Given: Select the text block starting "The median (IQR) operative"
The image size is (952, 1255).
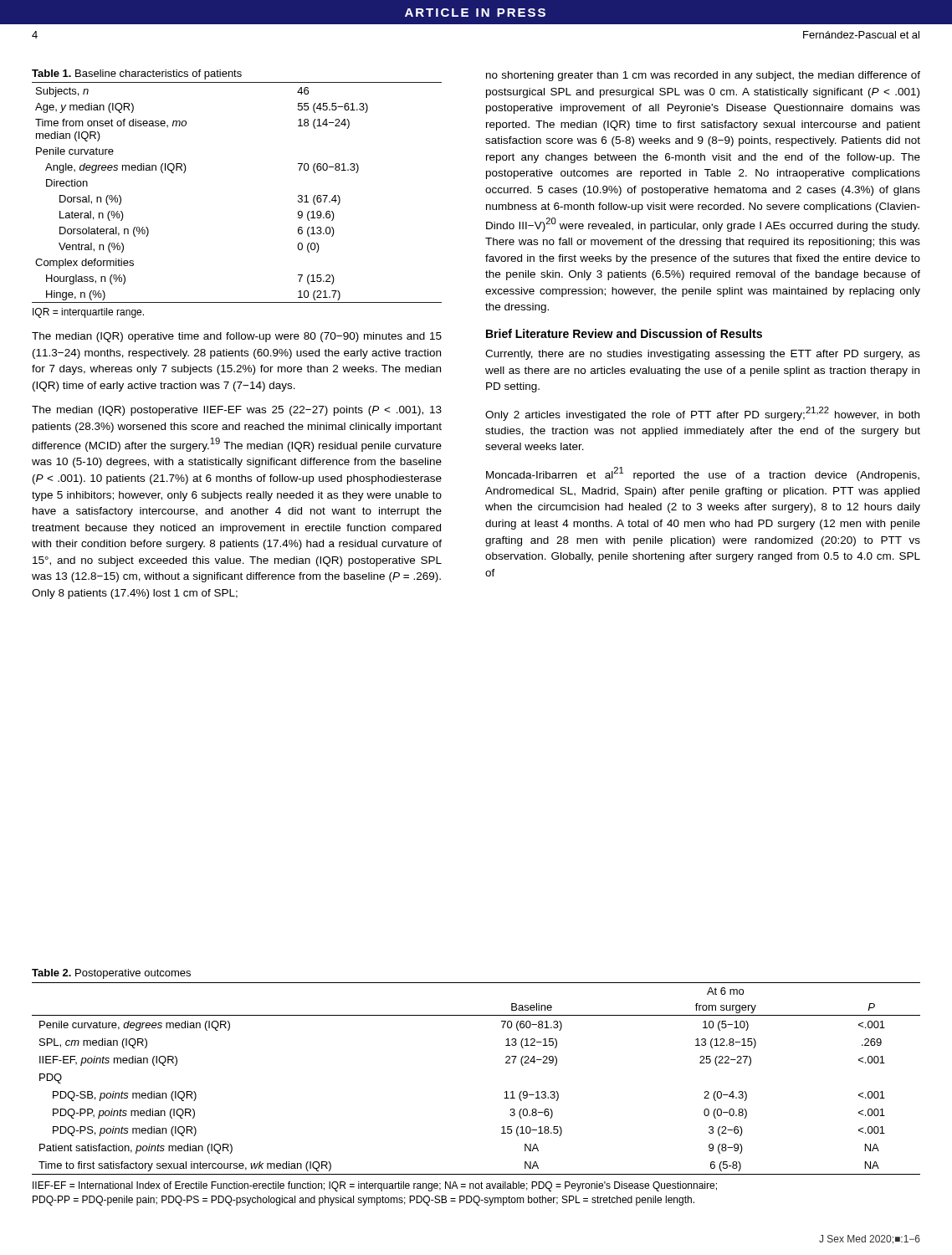Looking at the screenshot, I should pyautogui.click(x=237, y=360).
